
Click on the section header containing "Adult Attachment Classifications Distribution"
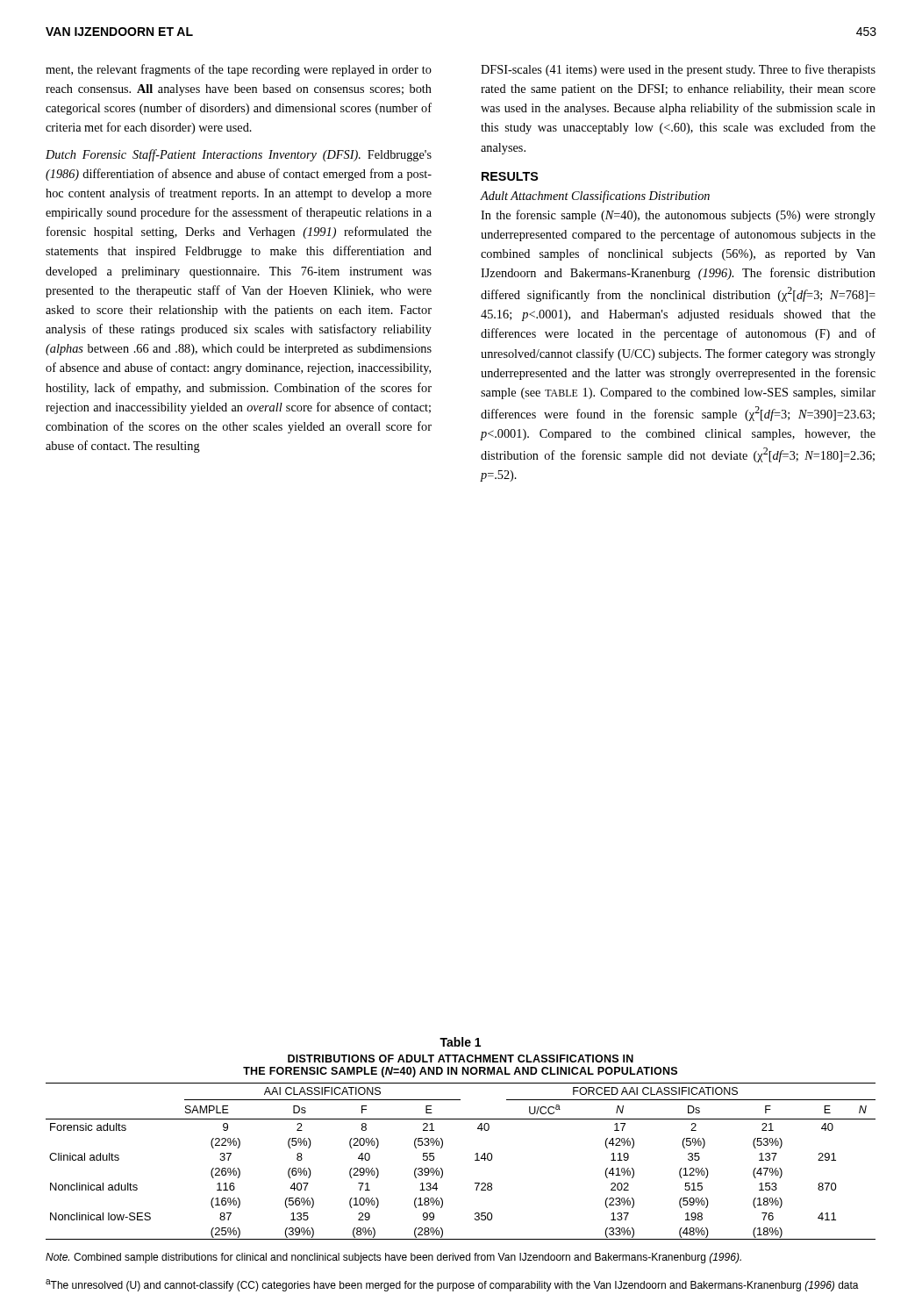pos(678,196)
